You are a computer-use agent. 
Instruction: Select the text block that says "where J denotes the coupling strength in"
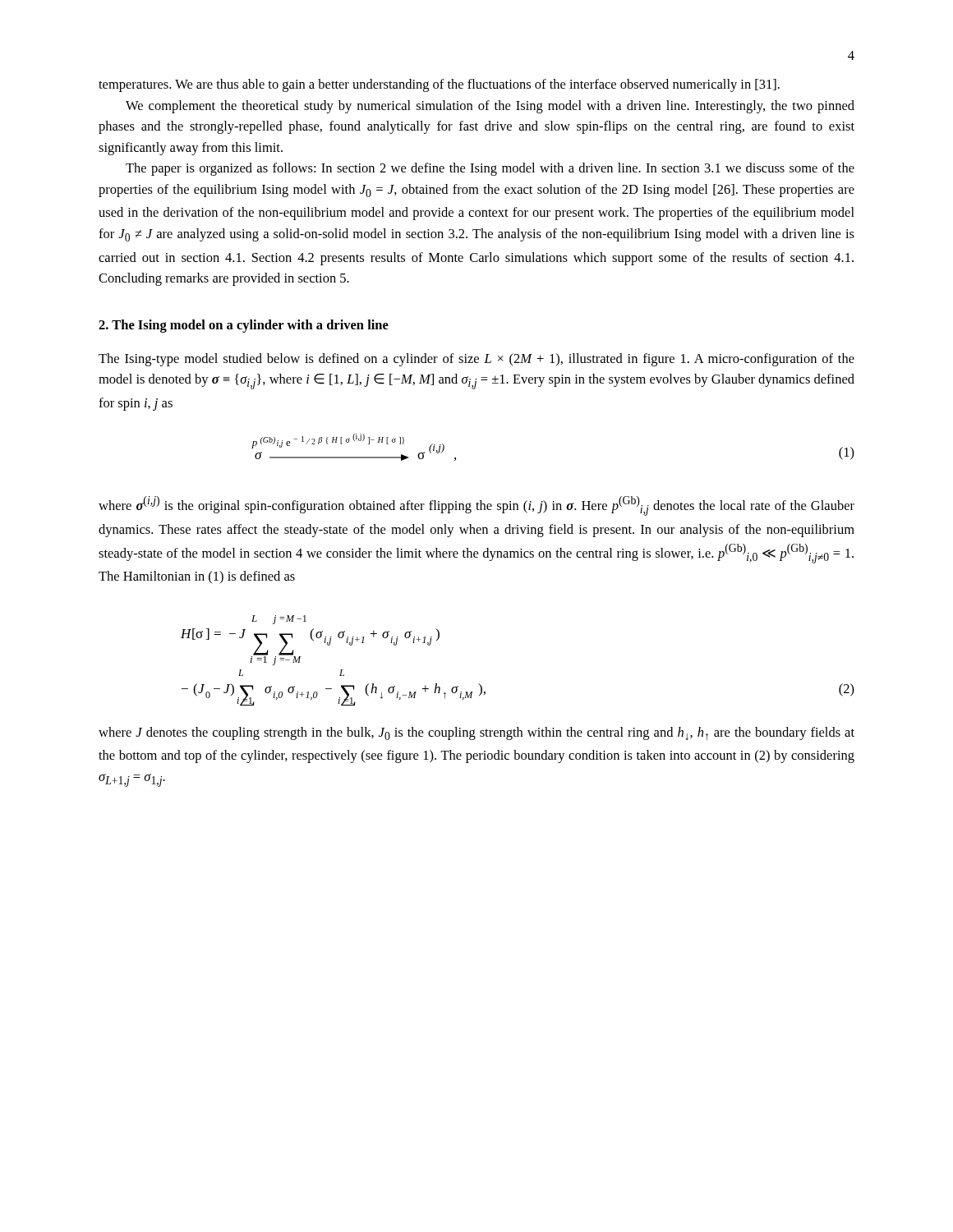[476, 756]
